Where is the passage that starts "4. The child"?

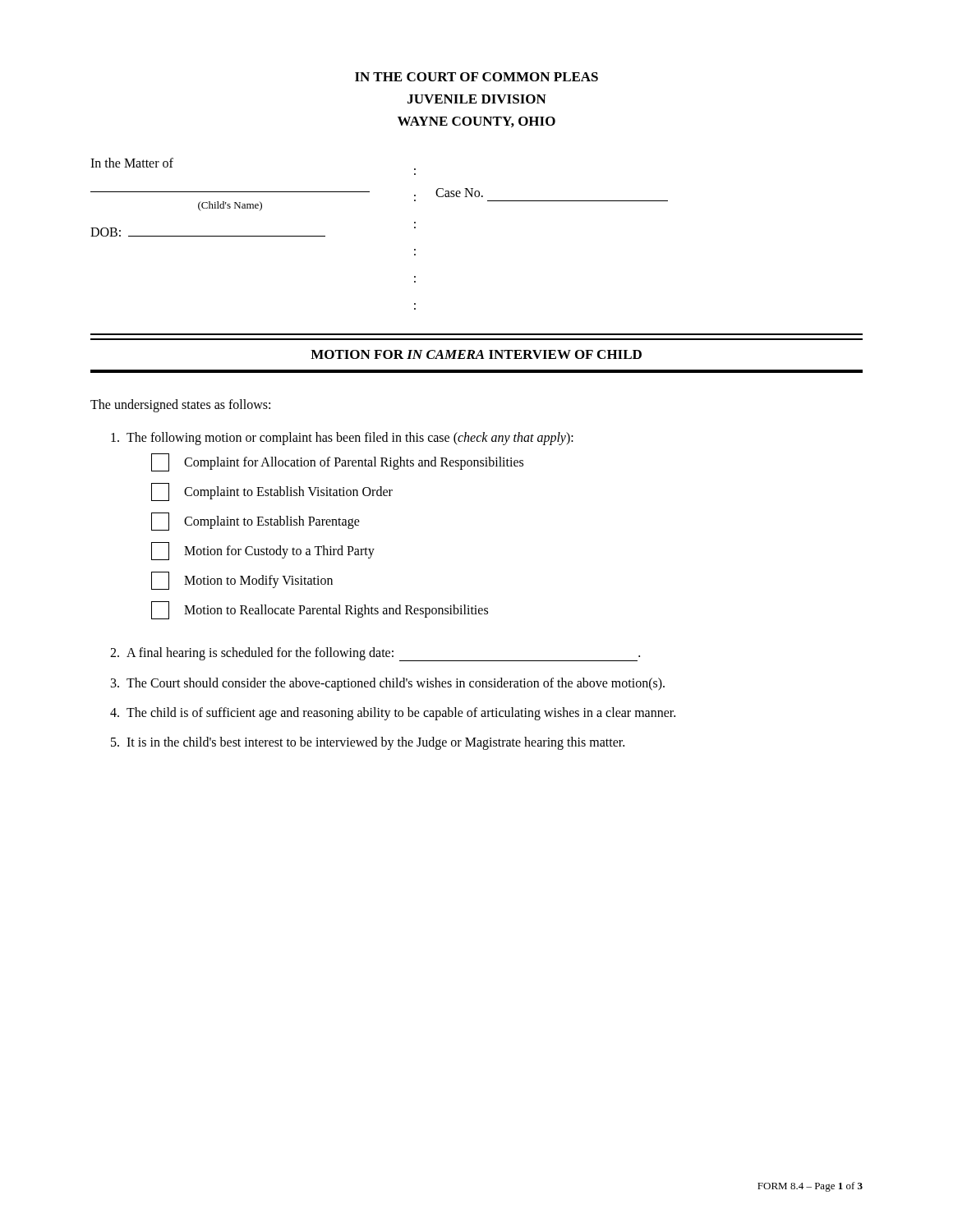(476, 713)
